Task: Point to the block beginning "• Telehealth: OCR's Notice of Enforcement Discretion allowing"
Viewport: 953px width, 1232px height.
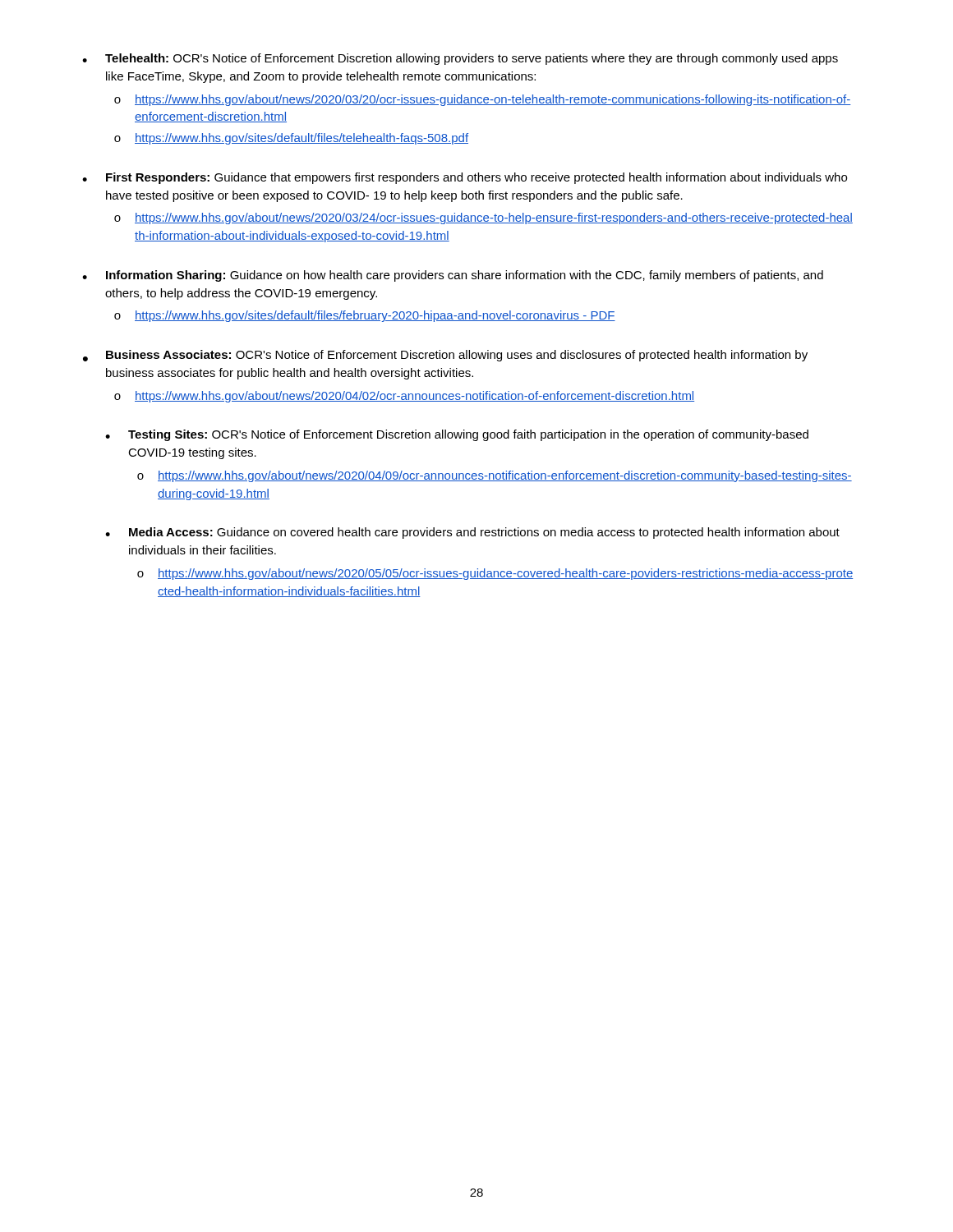Action: point(468,100)
